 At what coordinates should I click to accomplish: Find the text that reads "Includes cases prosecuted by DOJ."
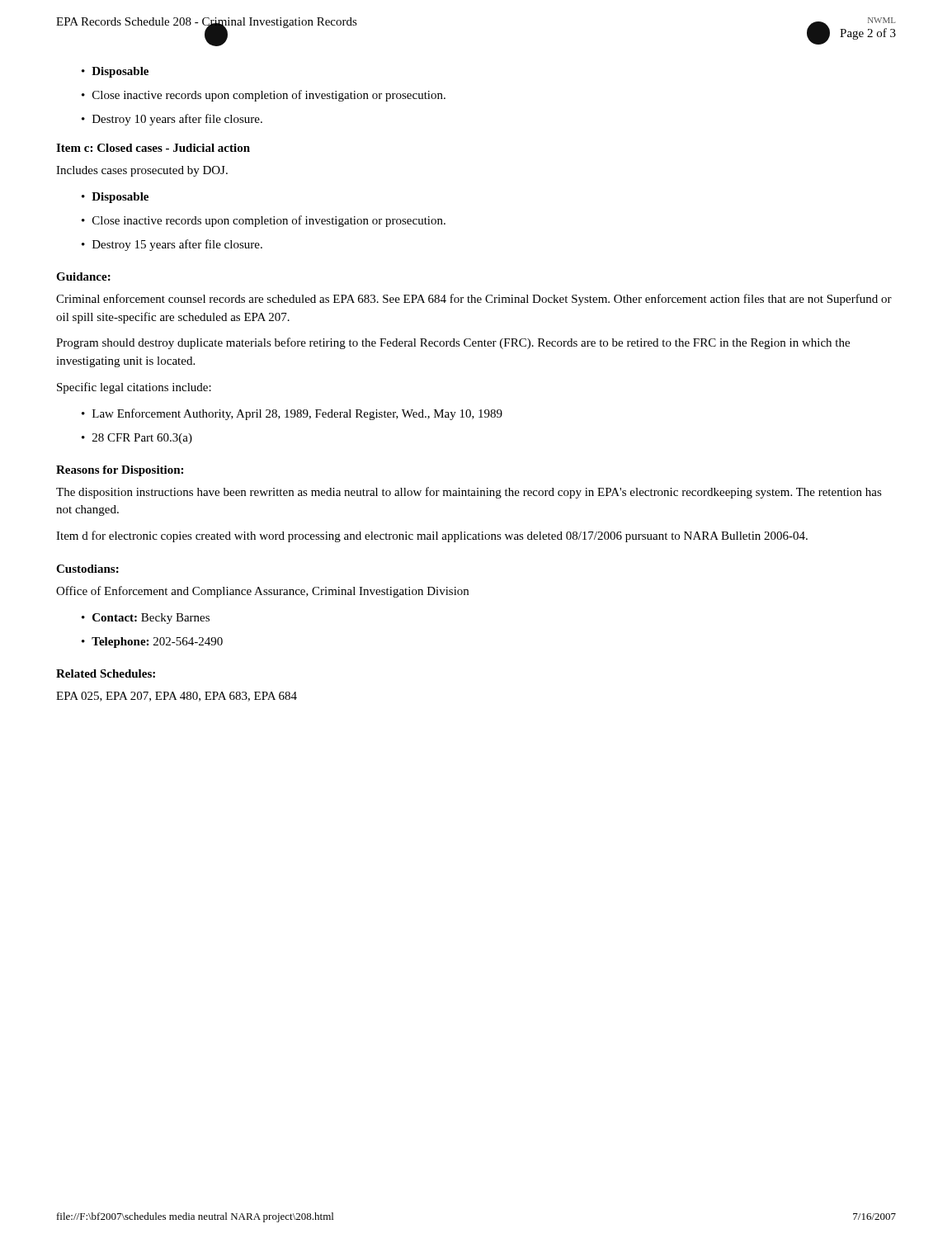point(142,170)
